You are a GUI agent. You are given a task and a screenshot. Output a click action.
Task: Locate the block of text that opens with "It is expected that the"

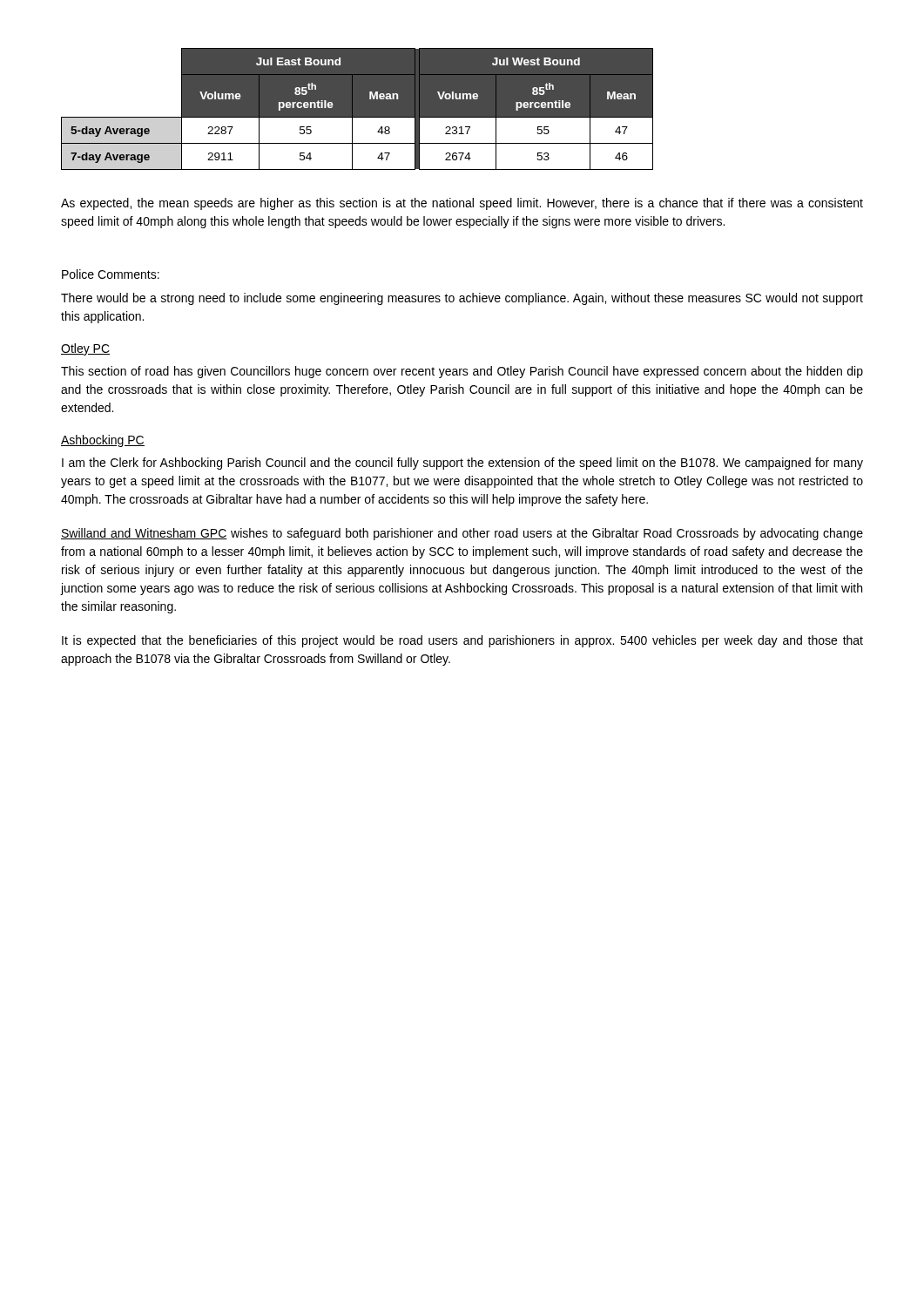tap(462, 649)
